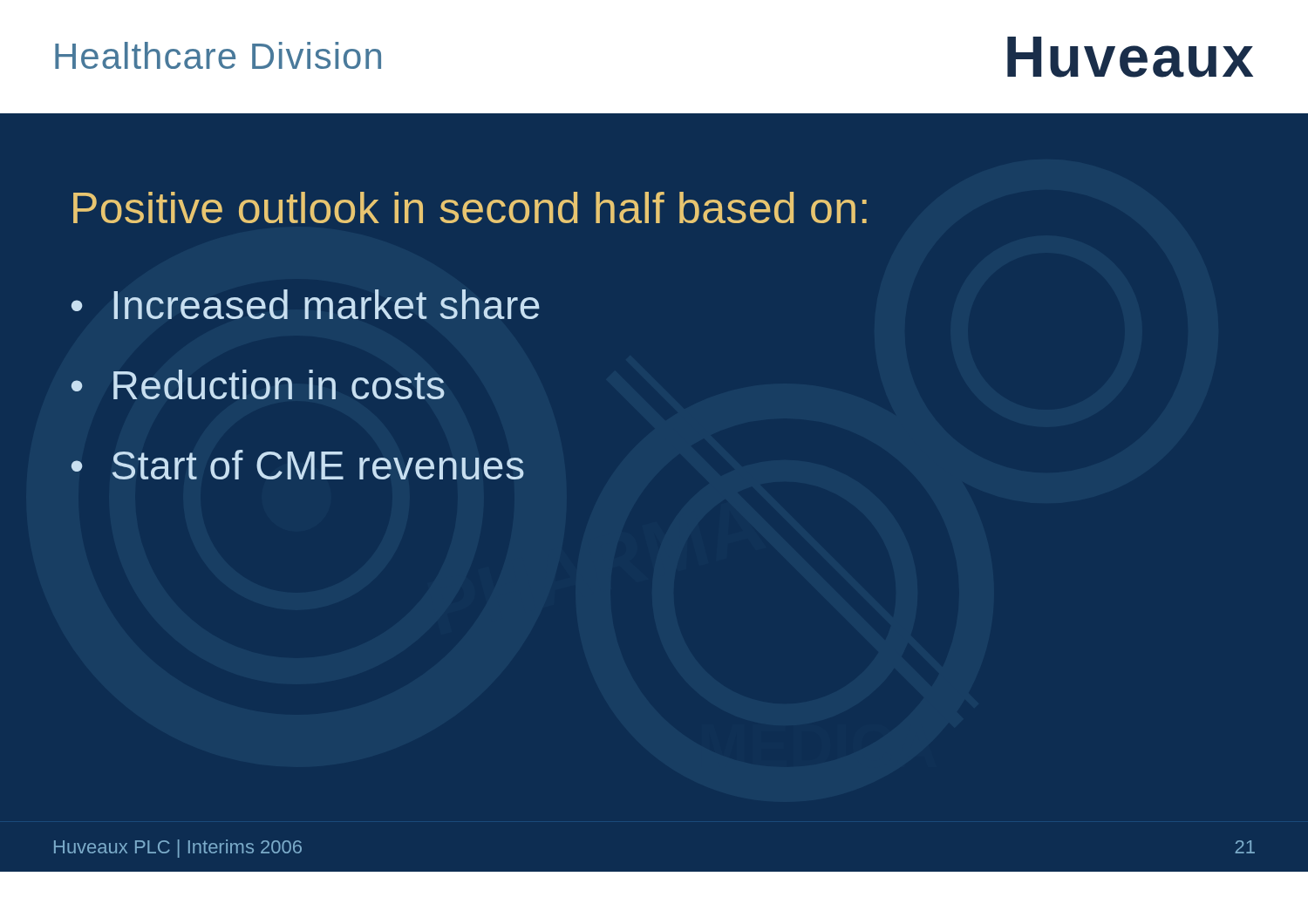Where is the passage that starts "Positive outlook in second half based"?
The height and width of the screenshot is (924, 1308).
(x=470, y=208)
